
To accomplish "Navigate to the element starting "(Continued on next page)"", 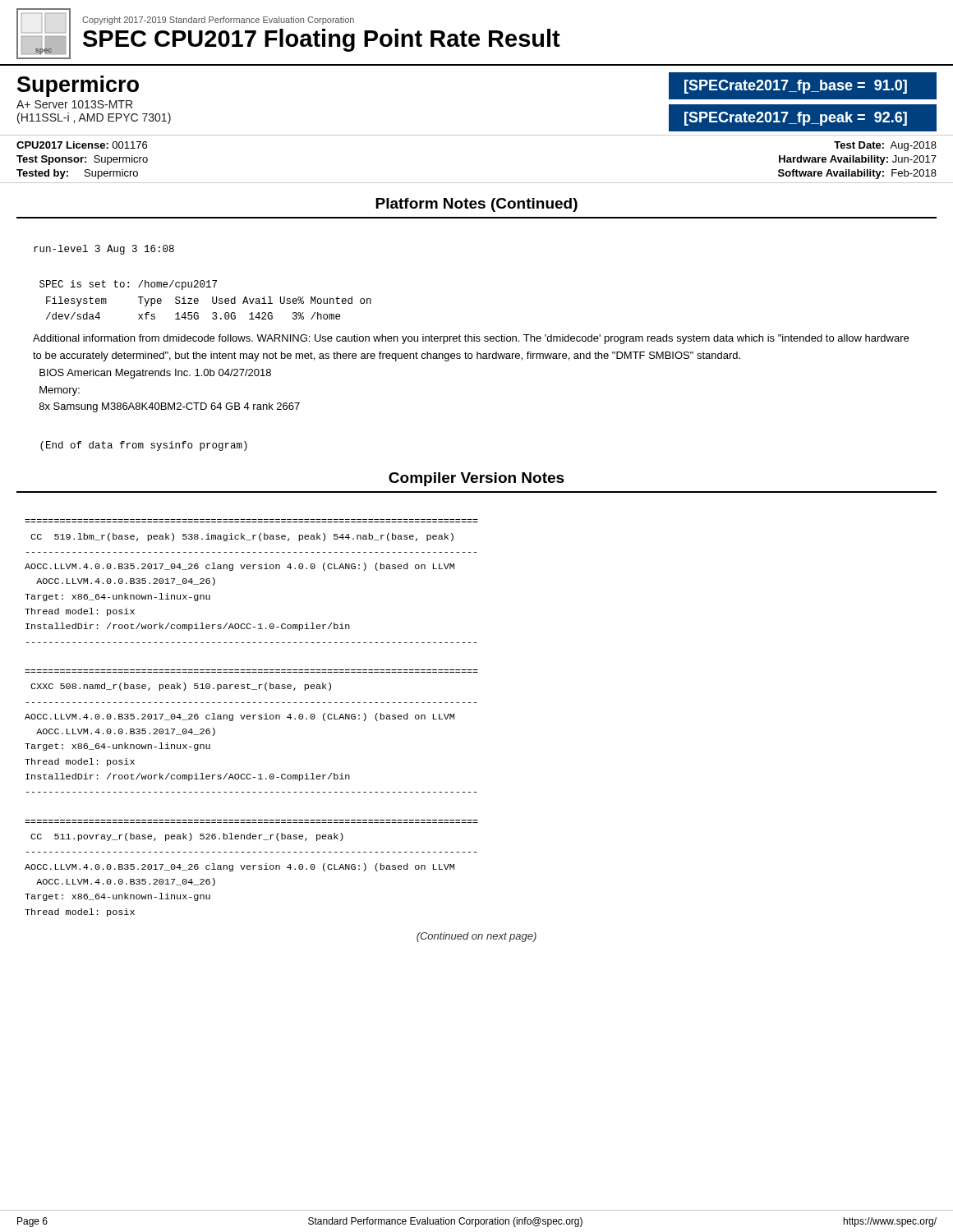I will [x=476, y=936].
